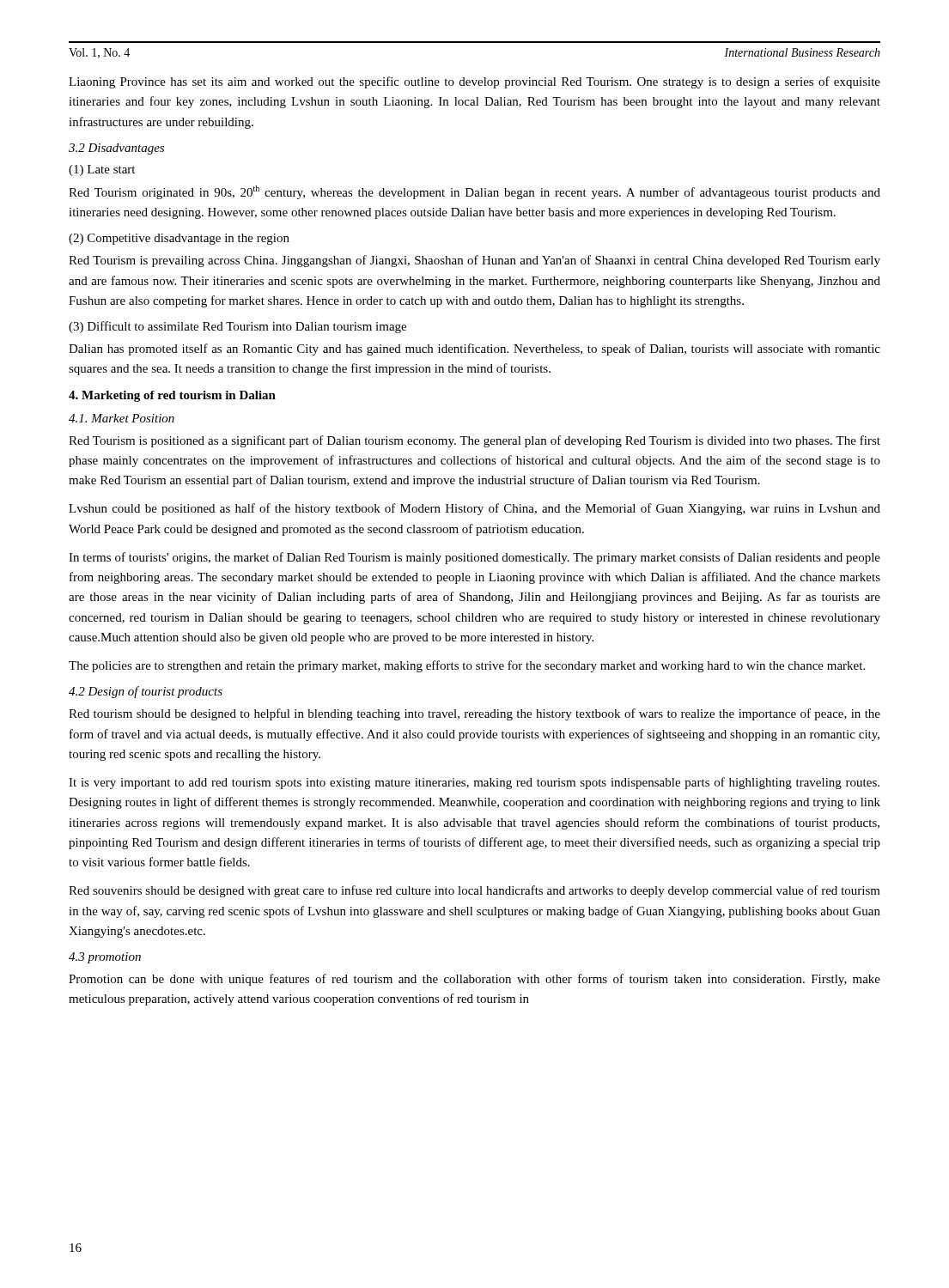Find the list item with the text "(3) Difficult to assimilate Red"

tap(238, 326)
